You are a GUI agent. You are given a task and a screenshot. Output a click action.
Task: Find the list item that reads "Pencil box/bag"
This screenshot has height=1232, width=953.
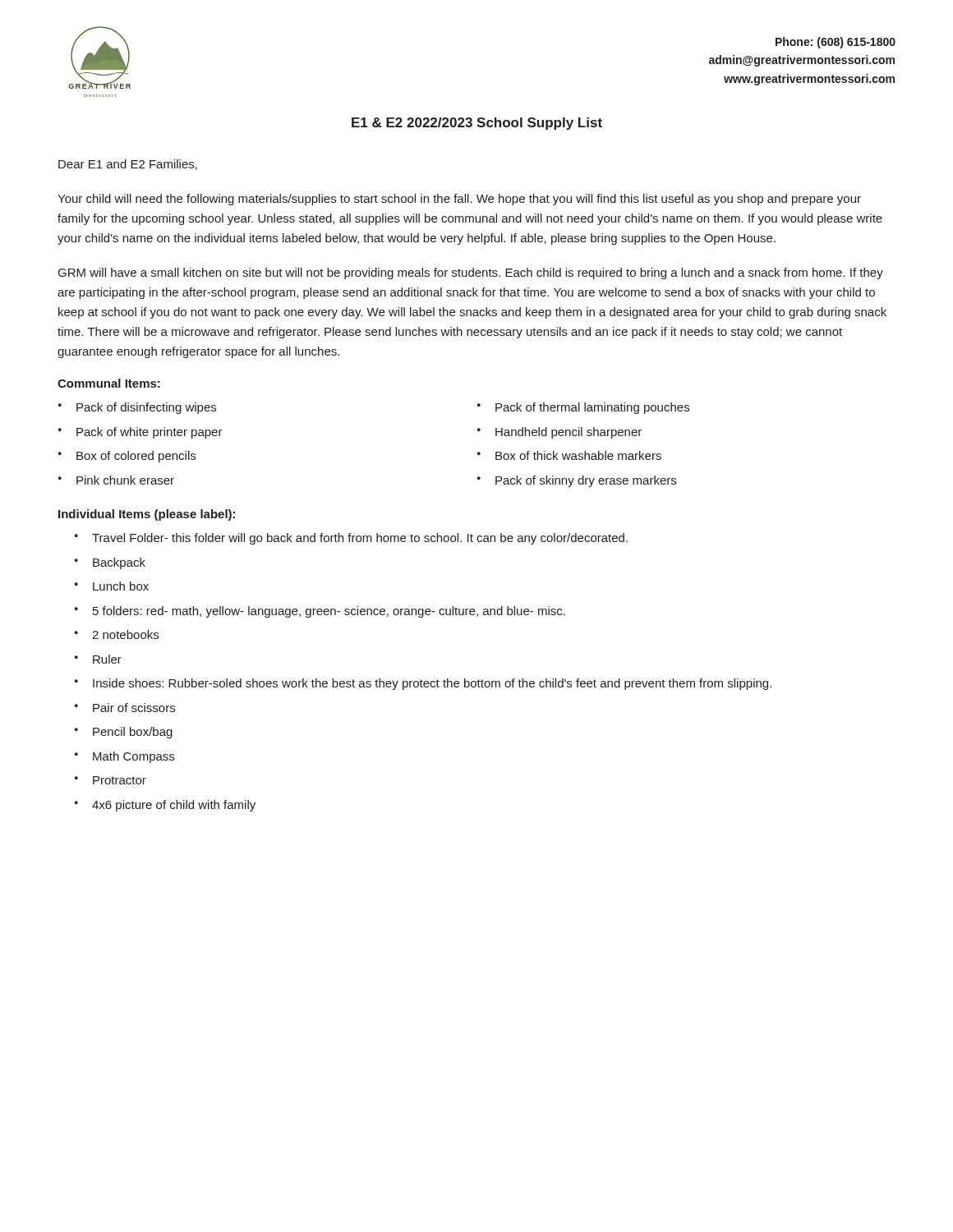tap(132, 731)
